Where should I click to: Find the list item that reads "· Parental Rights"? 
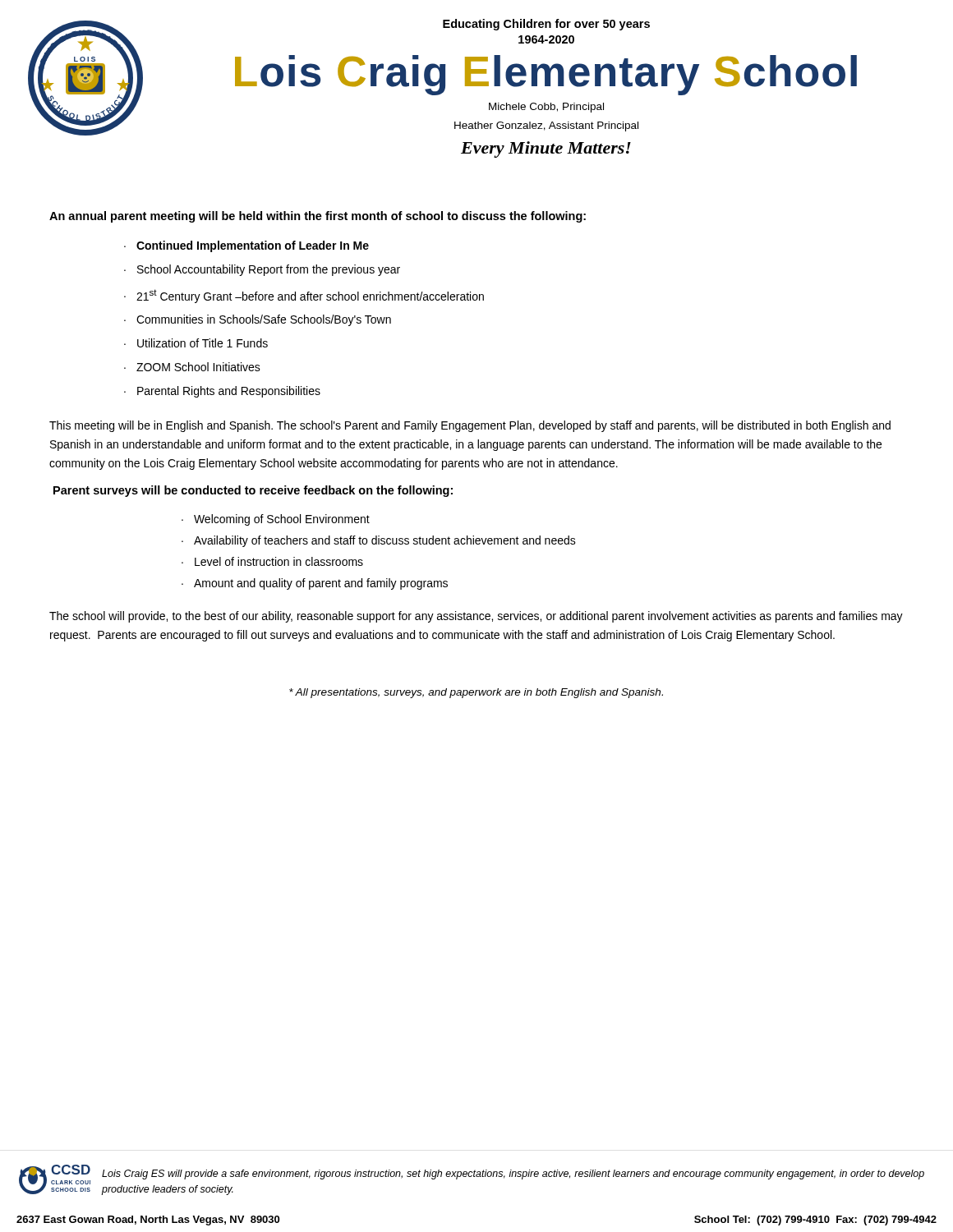tap(222, 392)
